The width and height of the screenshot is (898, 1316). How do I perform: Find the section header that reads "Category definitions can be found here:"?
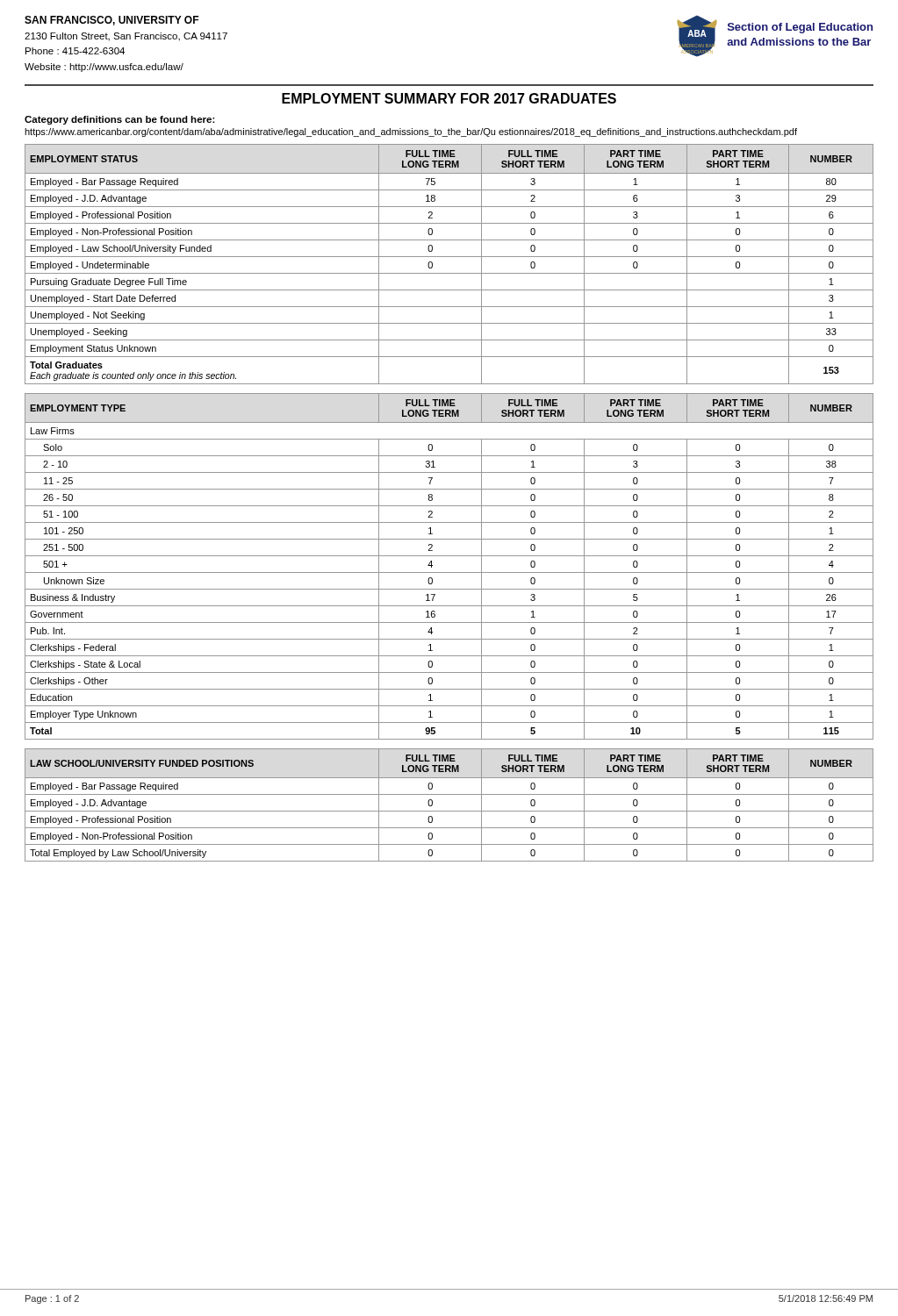(120, 119)
